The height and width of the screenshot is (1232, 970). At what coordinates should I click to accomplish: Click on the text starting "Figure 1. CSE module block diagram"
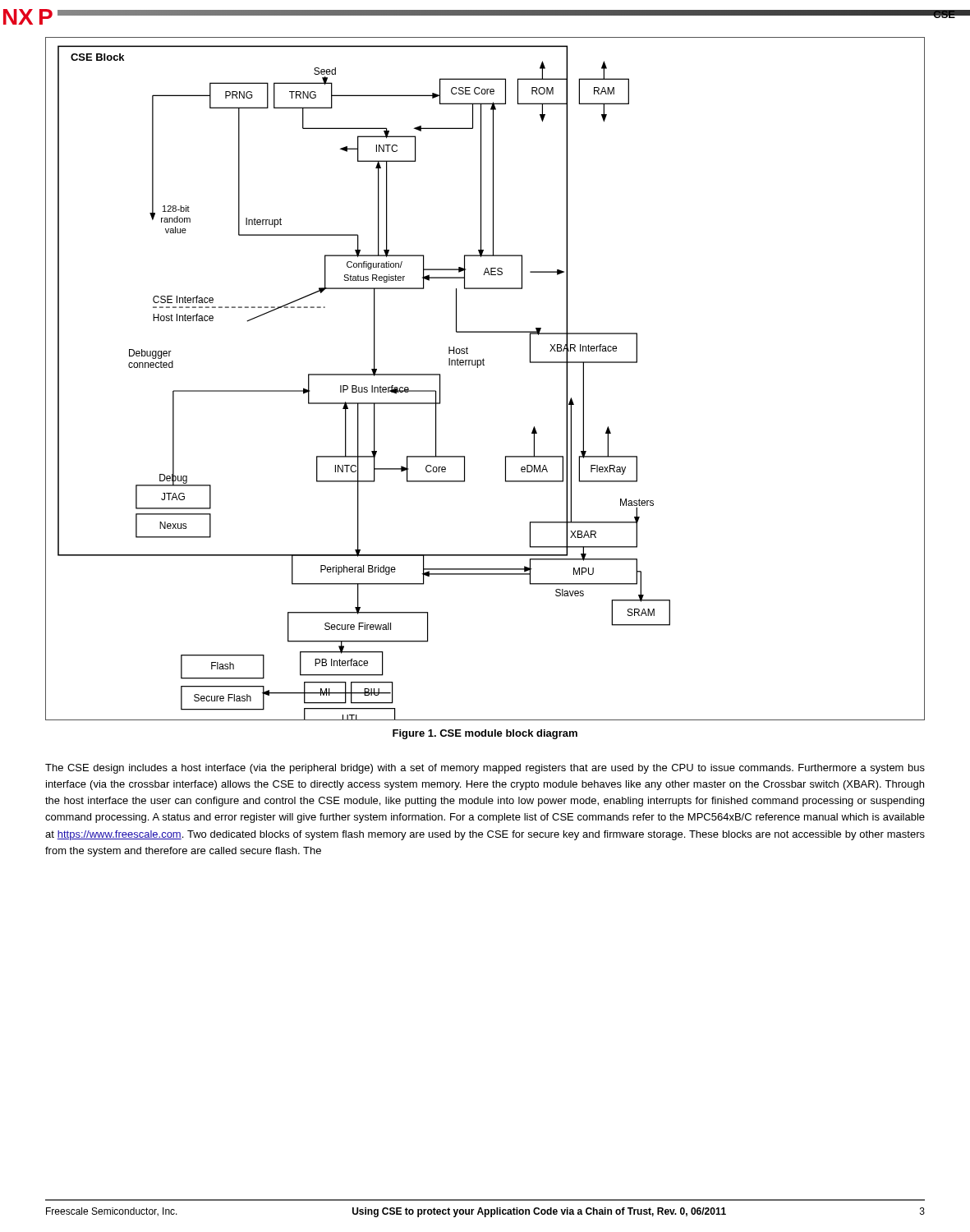[x=485, y=733]
